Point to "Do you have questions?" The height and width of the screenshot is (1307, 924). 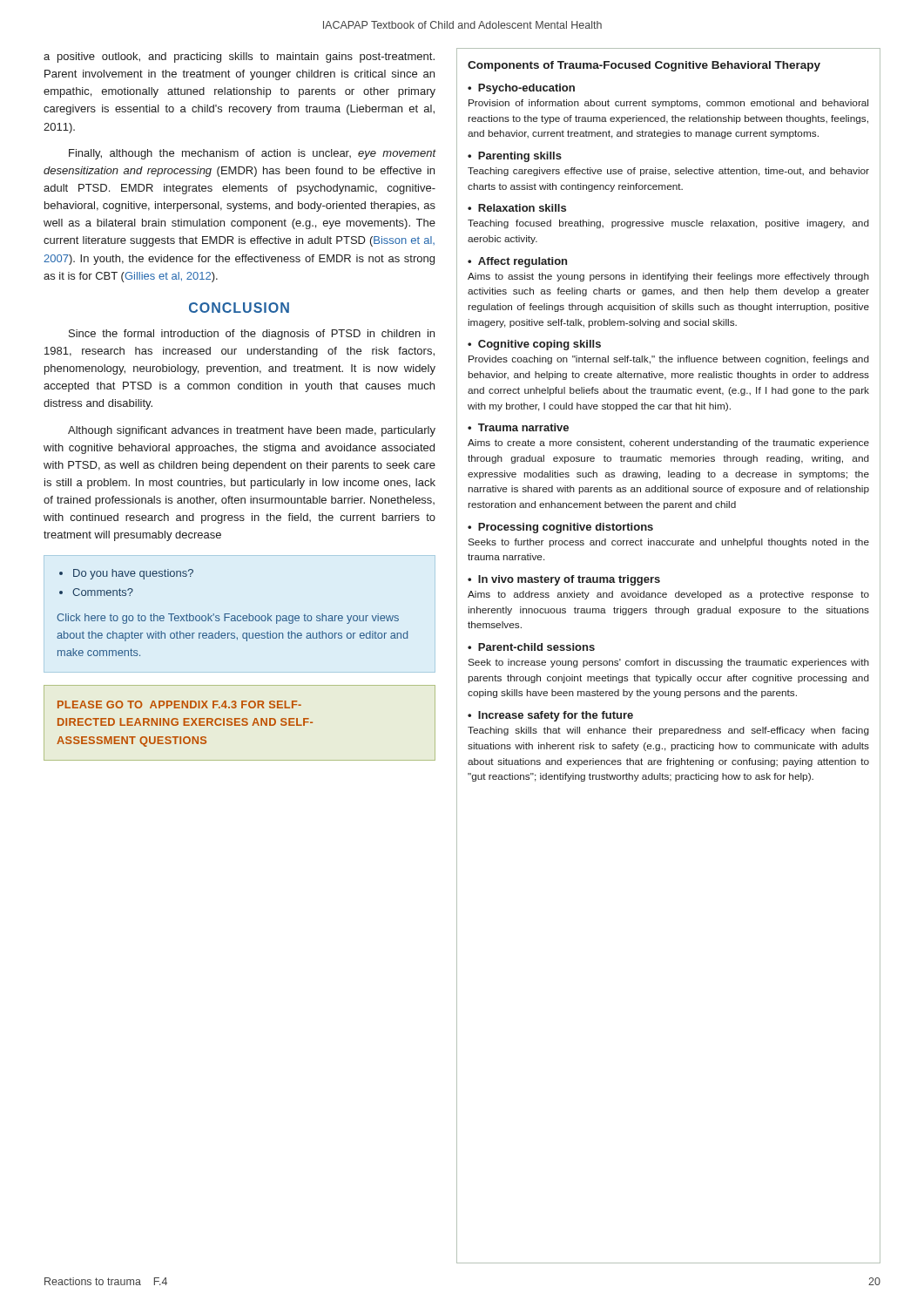pyautogui.click(x=126, y=574)
